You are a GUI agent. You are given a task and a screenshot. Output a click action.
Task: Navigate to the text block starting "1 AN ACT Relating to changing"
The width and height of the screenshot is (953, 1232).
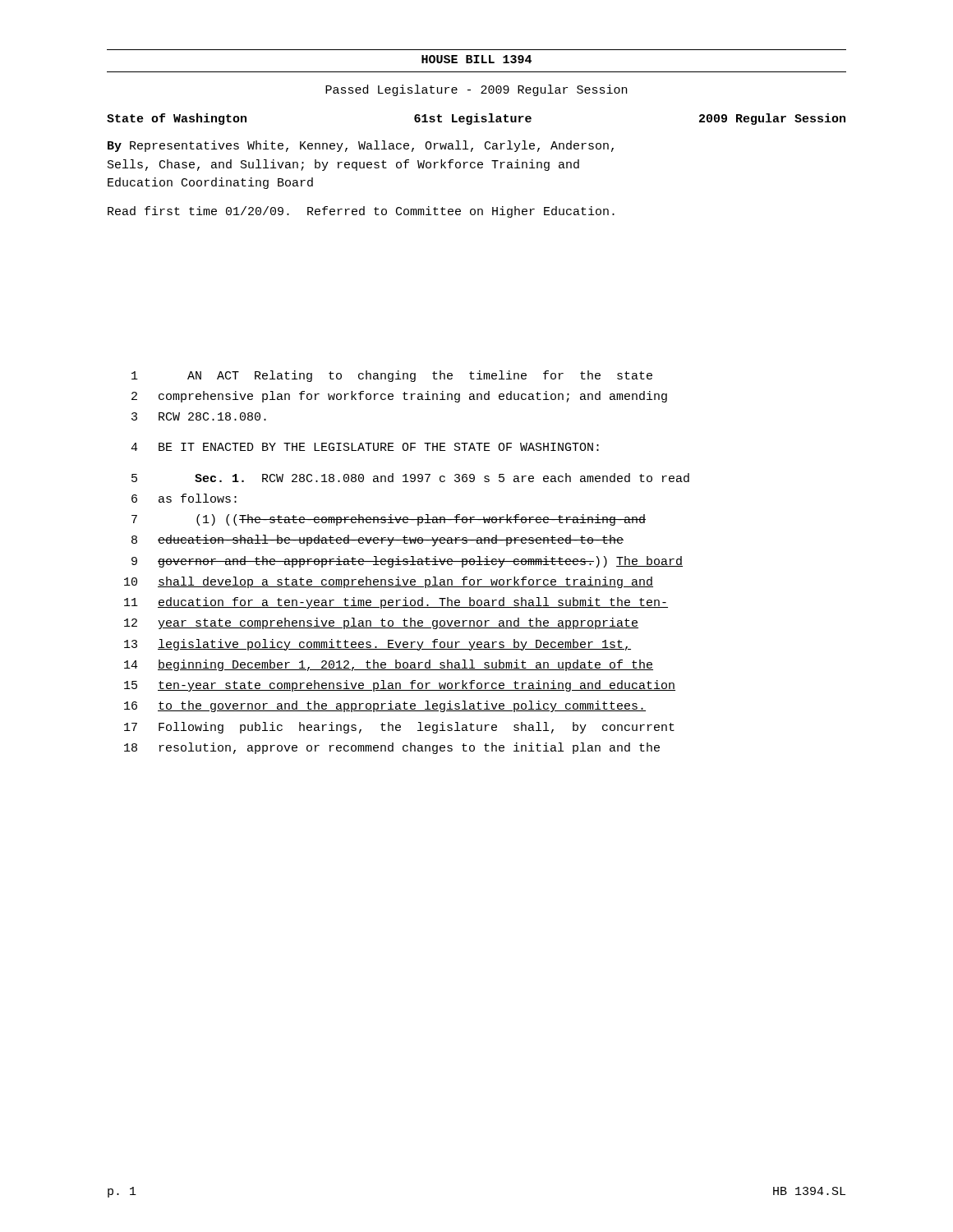tap(476, 376)
